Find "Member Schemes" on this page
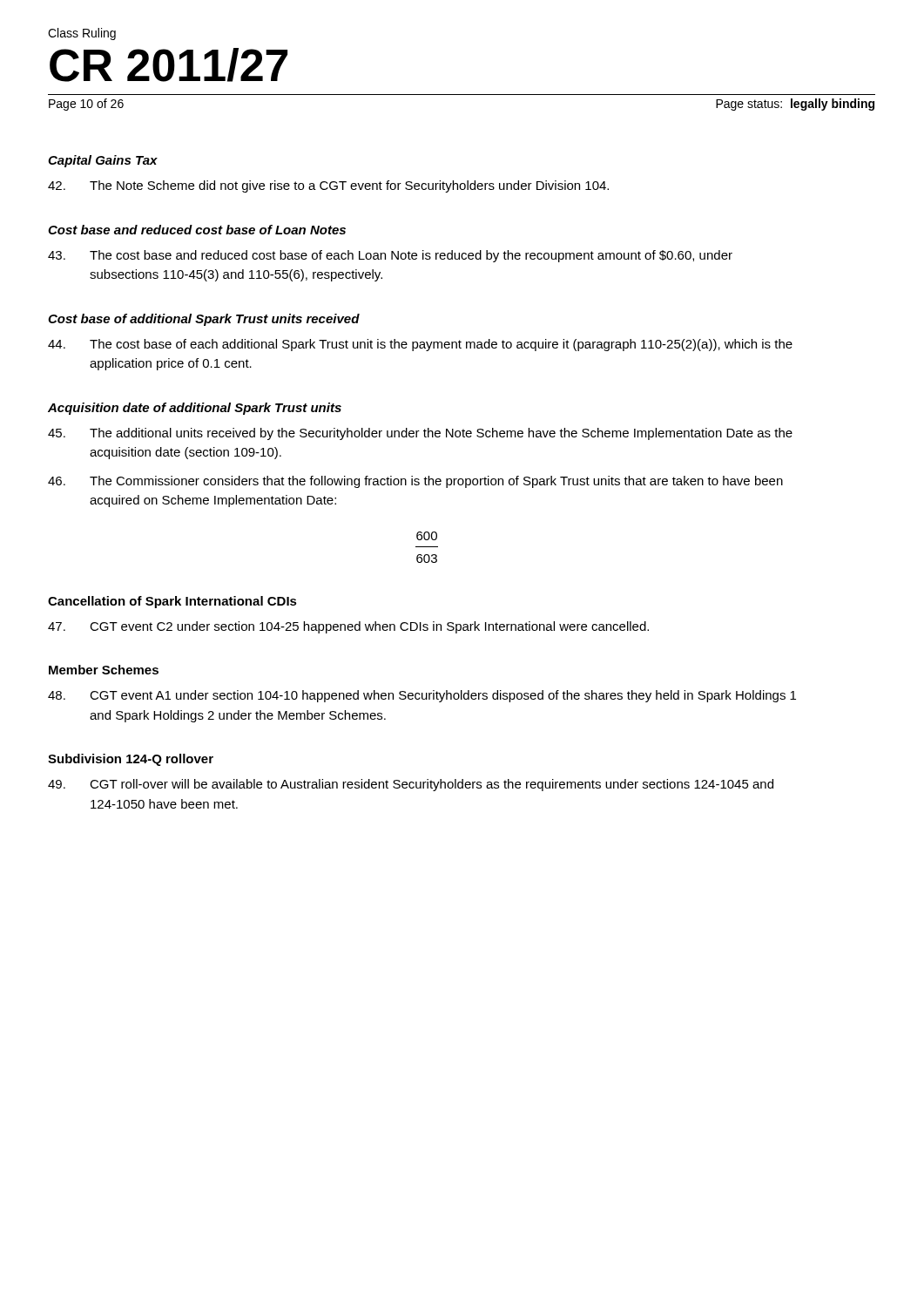The width and height of the screenshot is (924, 1307). [103, 670]
